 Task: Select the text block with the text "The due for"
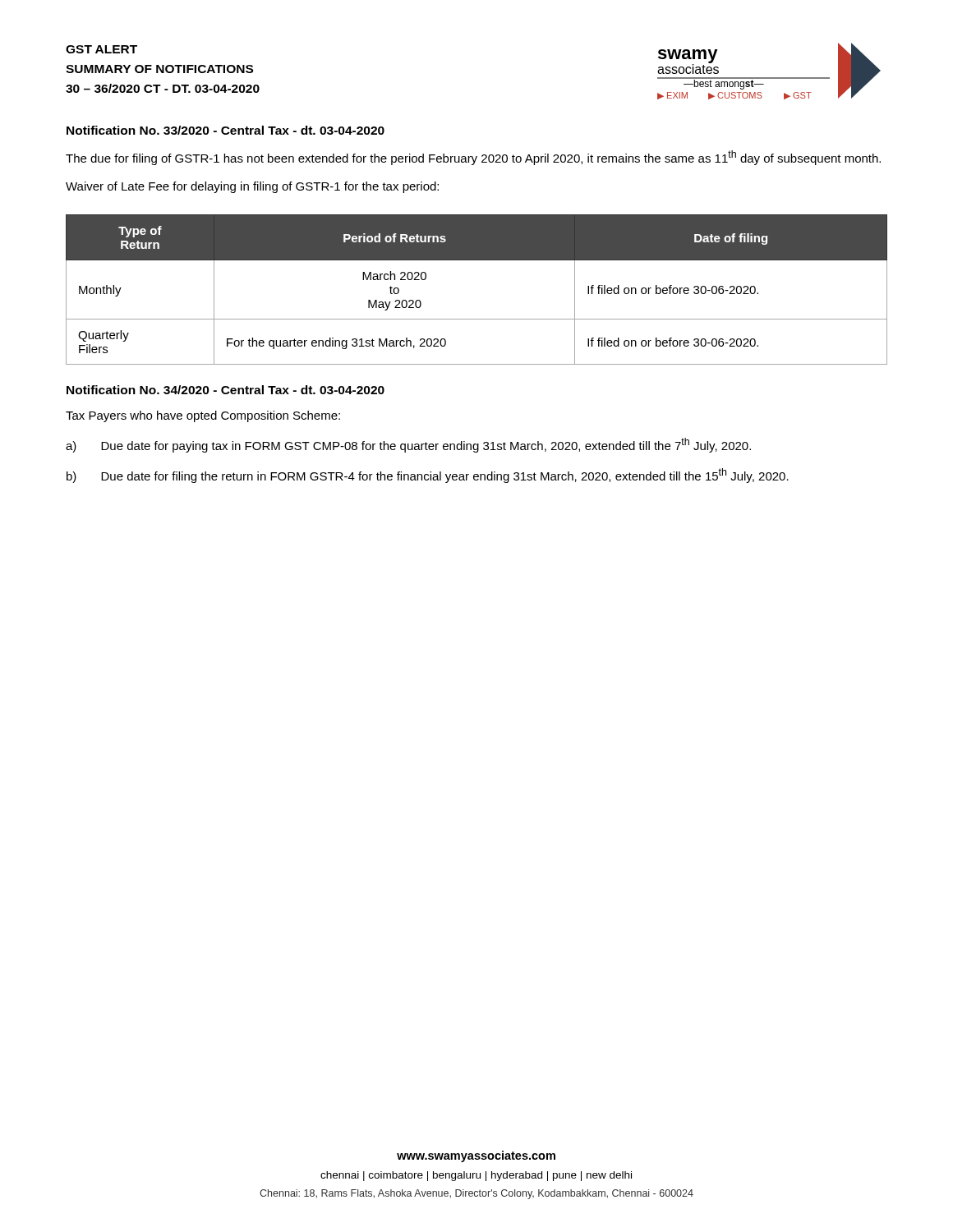pyautogui.click(x=474, y=157)
